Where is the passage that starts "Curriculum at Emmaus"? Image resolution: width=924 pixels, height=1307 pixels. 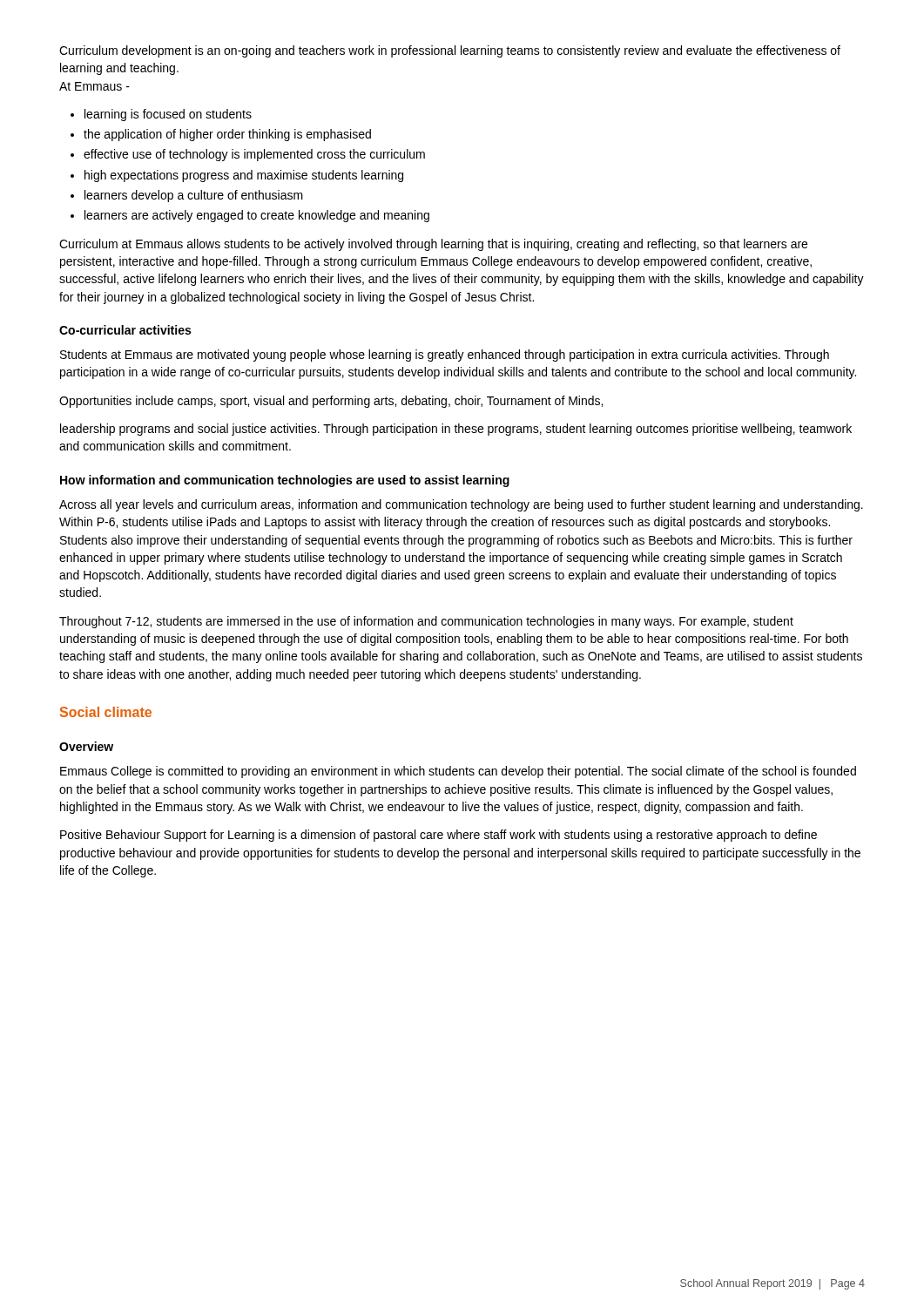pos(462,270)
